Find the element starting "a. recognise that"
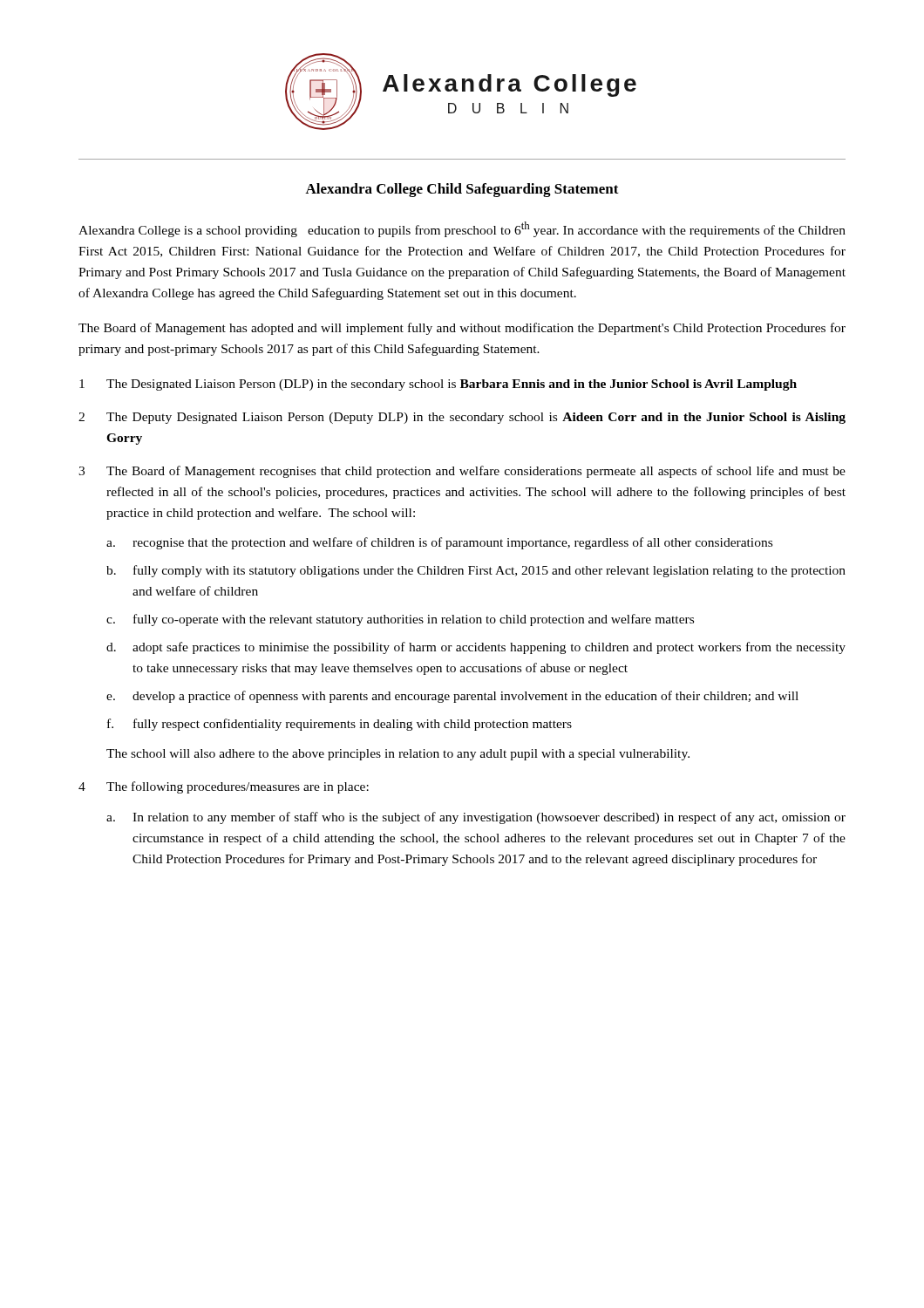924x1308 pixels. click(476, 543)
